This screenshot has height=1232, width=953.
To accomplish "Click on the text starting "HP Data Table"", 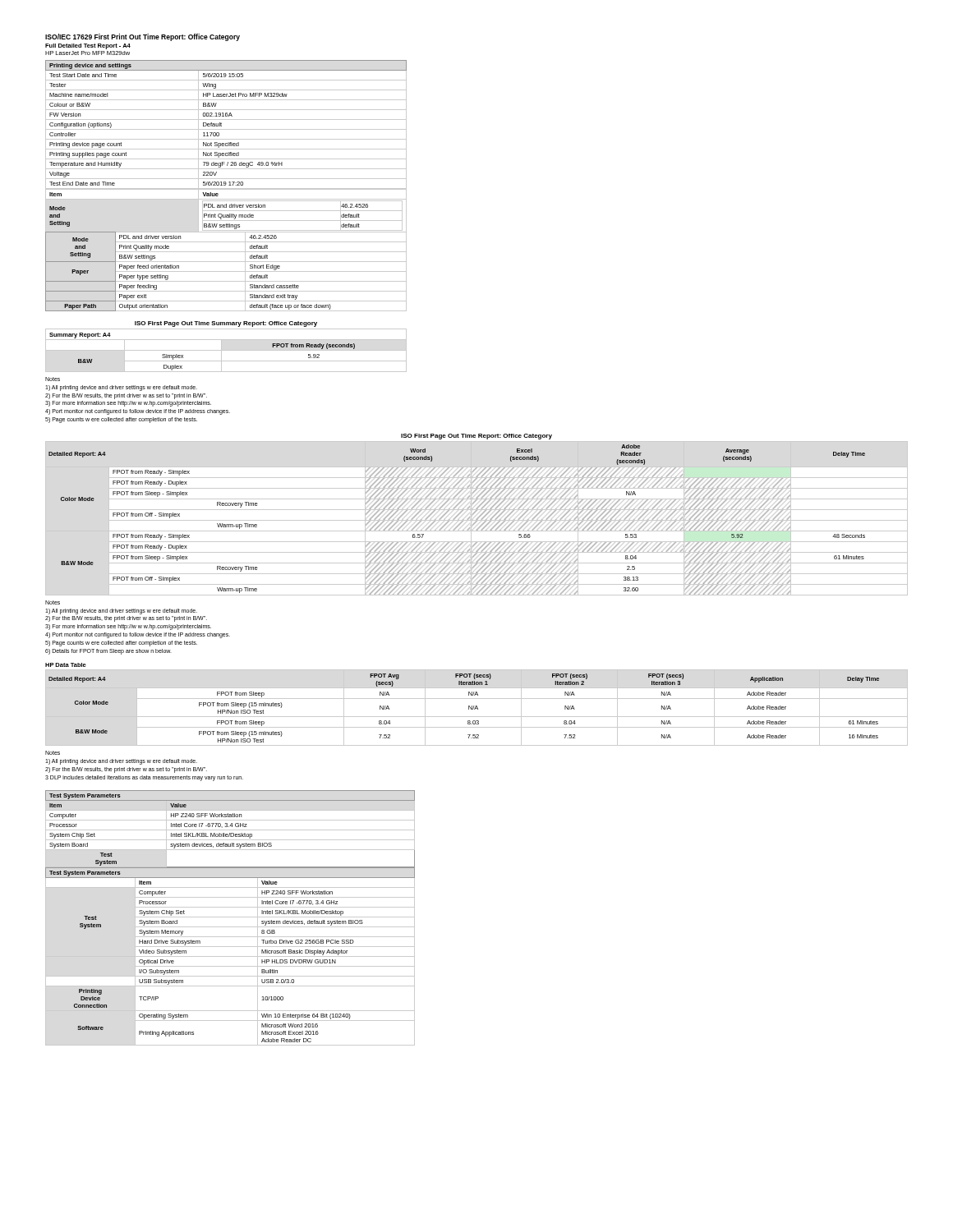I will click(66, 665).
